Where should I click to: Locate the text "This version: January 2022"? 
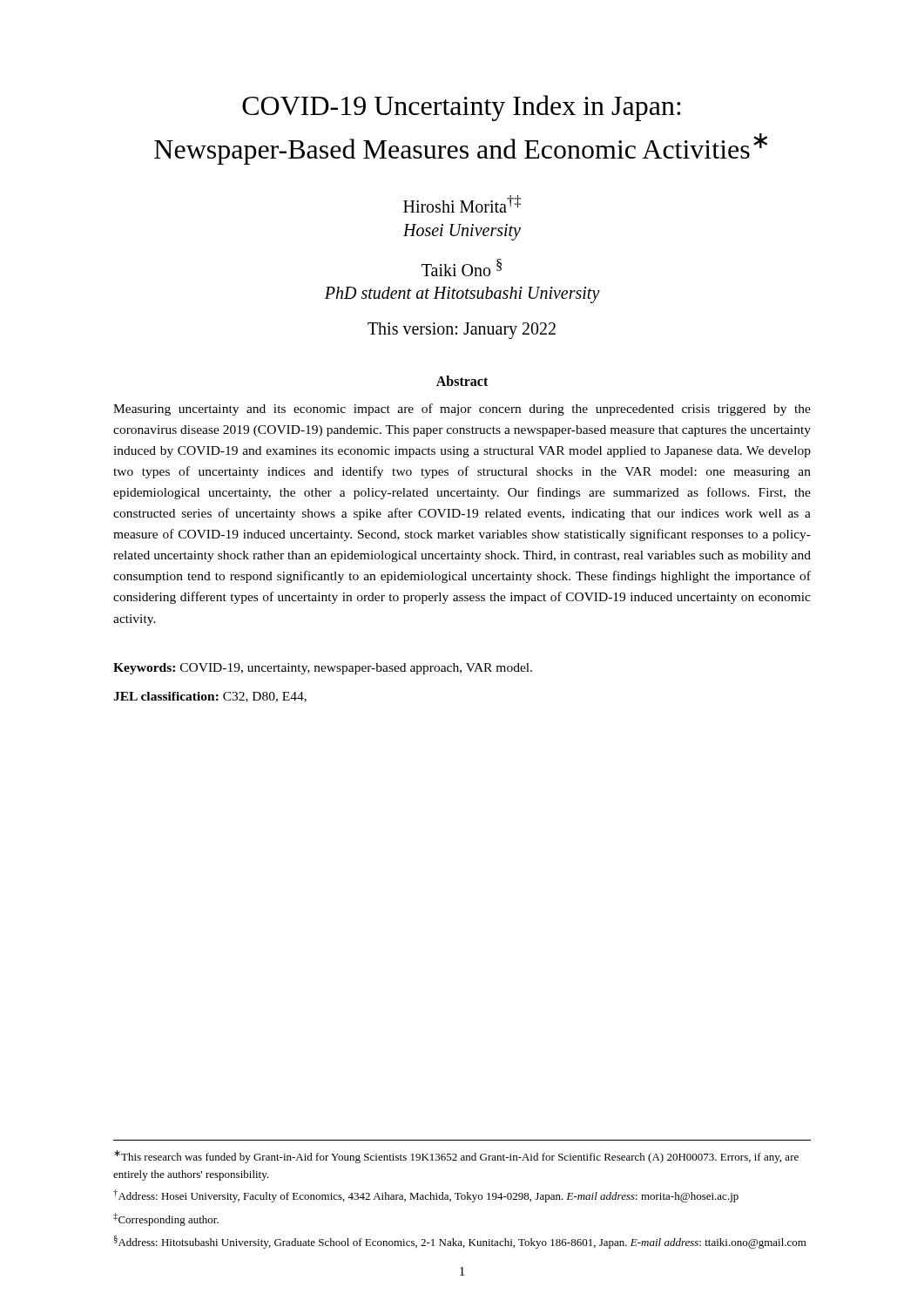(x=462, y=329)
